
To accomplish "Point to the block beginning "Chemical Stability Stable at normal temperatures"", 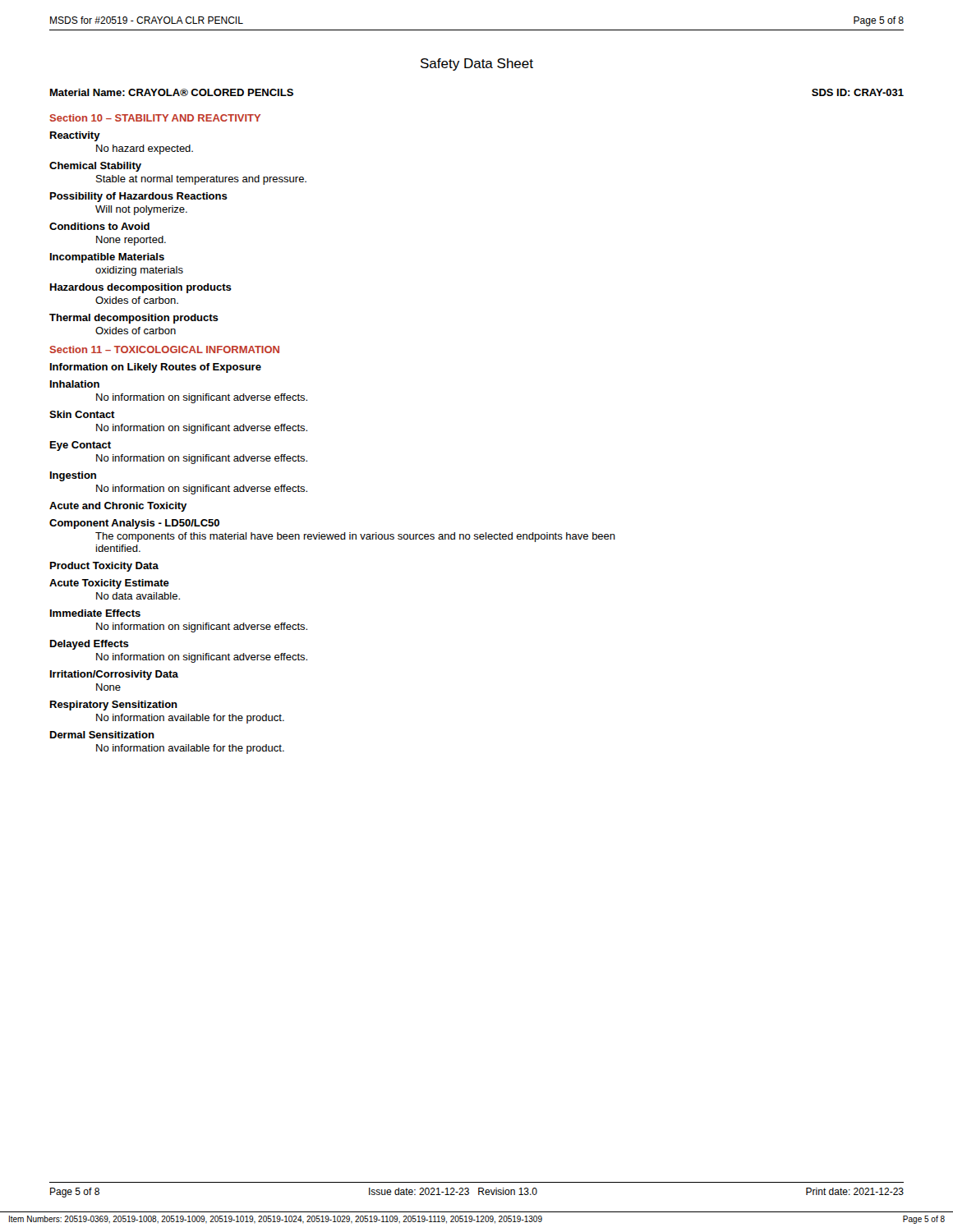I will [x=95, y=167].
